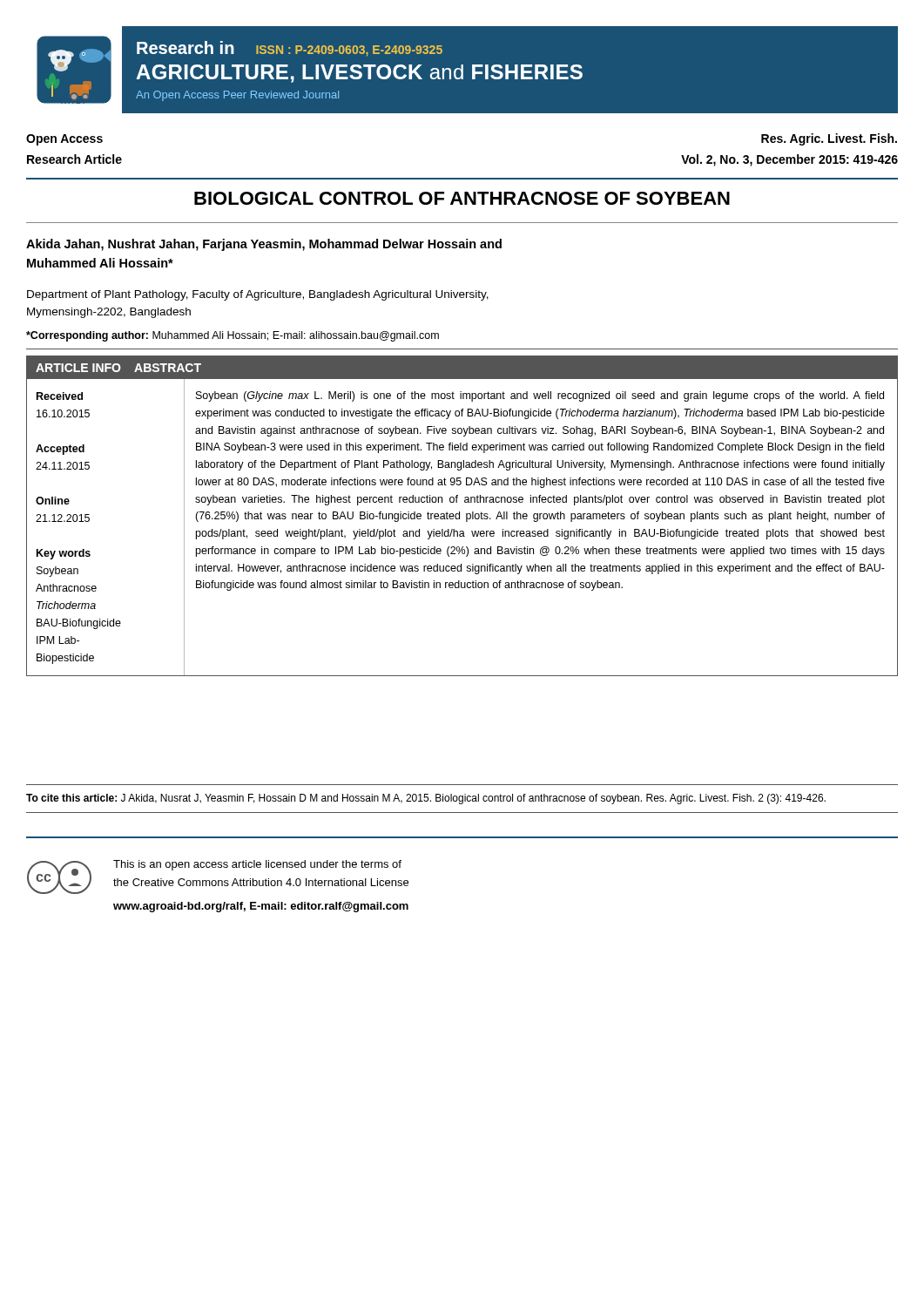Select the element starting "To cite this"

(x=426, y=798)
